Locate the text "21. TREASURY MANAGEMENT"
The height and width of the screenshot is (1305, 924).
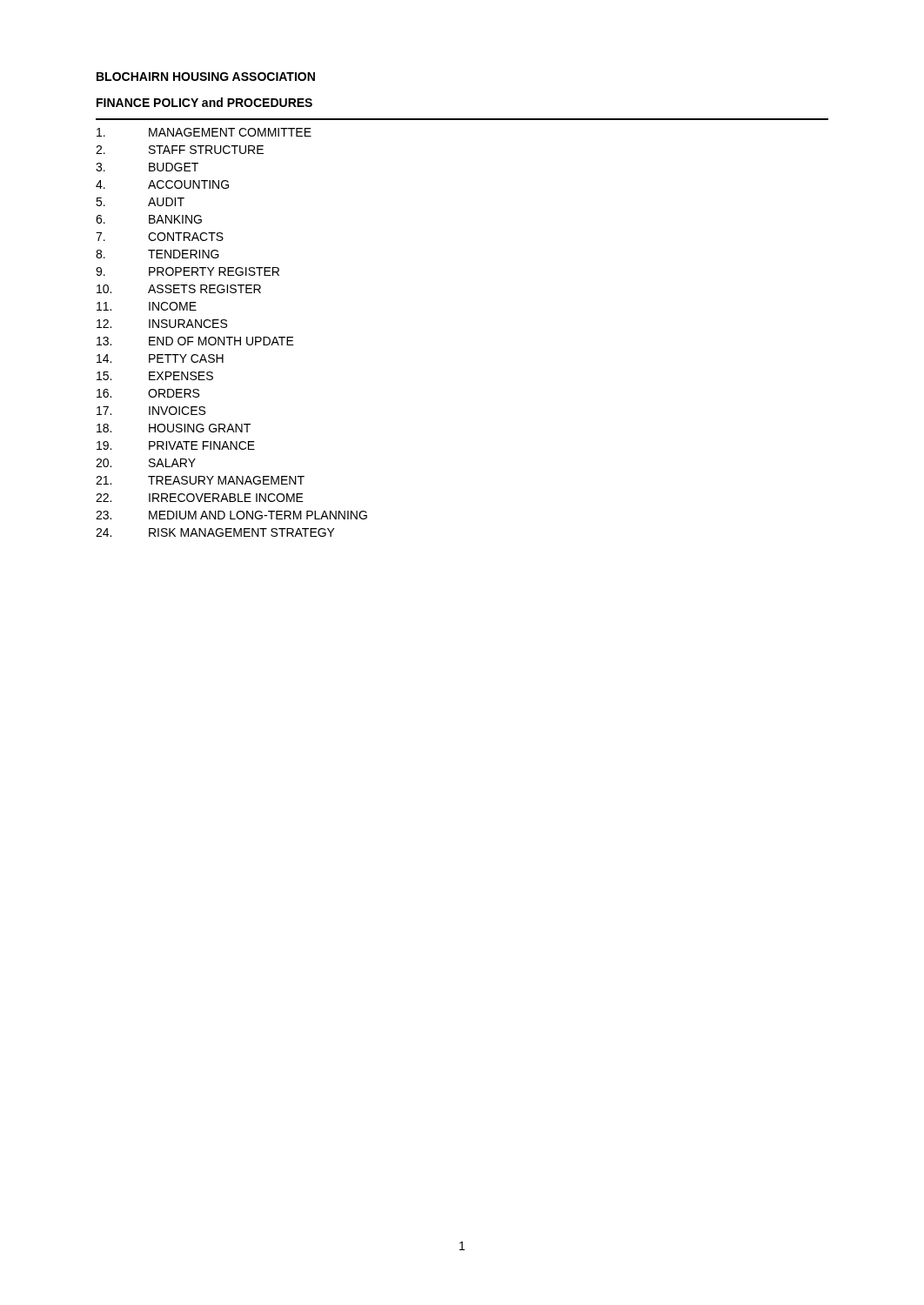[200, 480]
